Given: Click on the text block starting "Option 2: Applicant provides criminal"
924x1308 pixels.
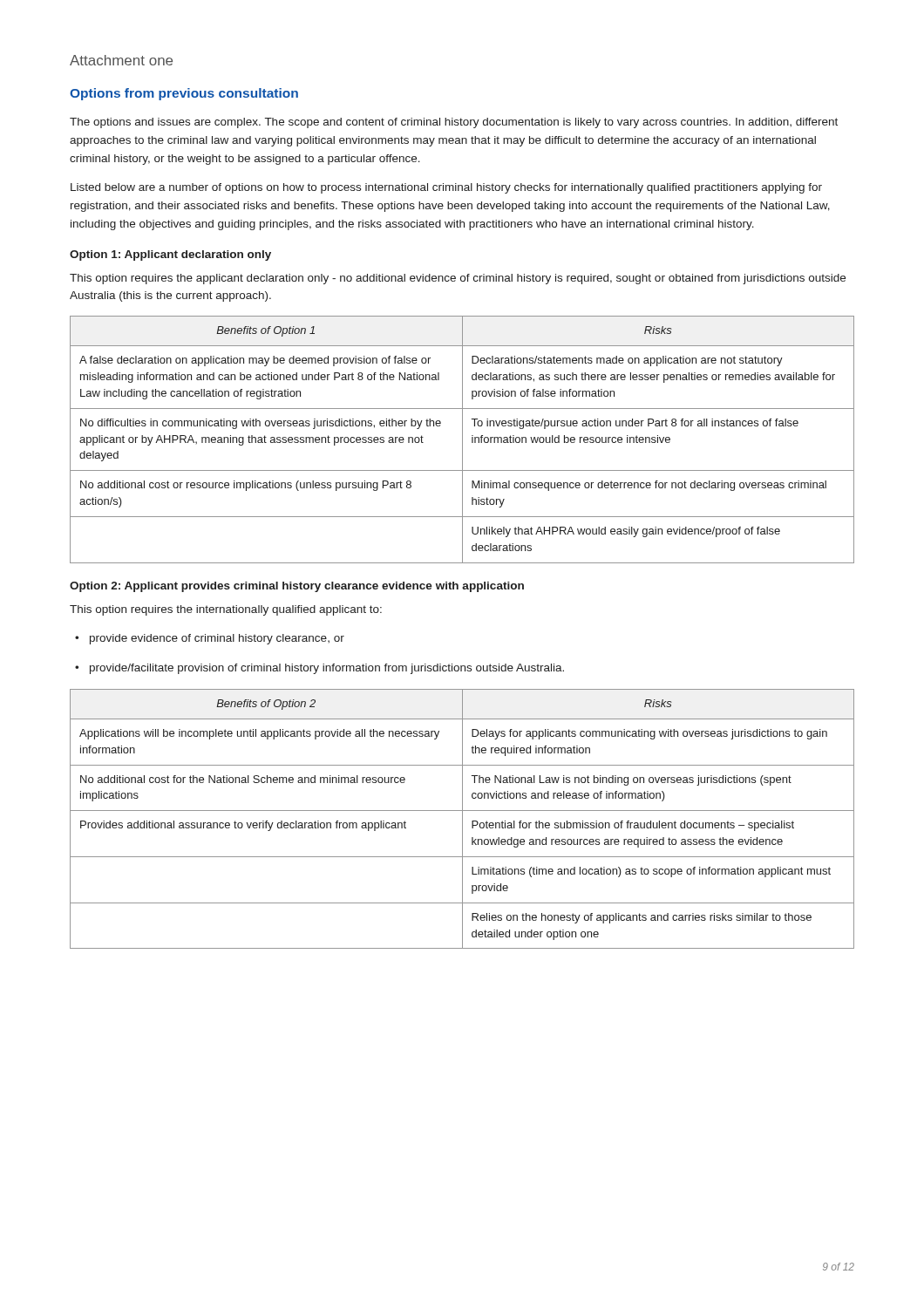Looking at the screenshot, I should point(462,585).
